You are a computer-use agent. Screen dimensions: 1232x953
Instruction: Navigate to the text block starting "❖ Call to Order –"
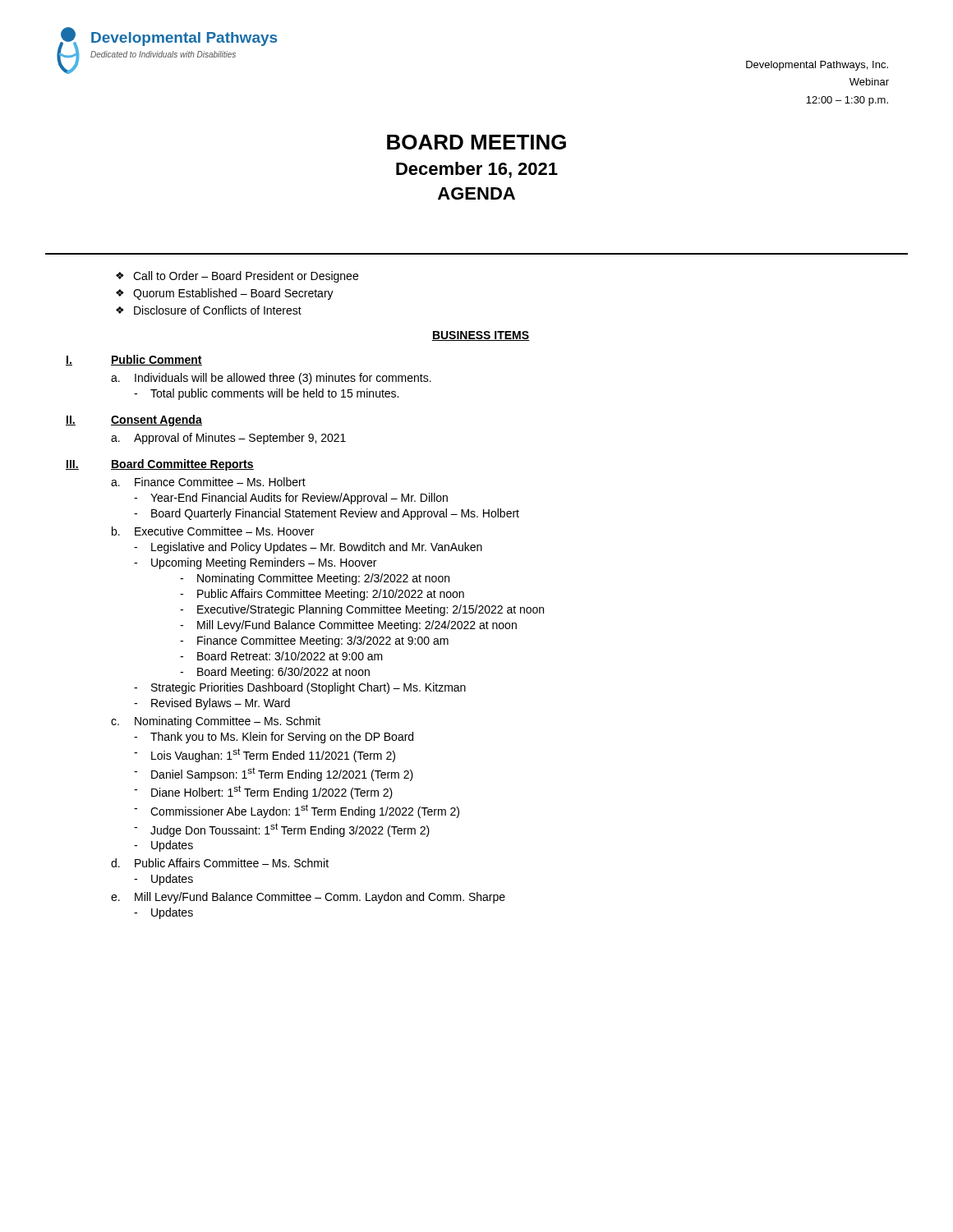click(237, 276)
